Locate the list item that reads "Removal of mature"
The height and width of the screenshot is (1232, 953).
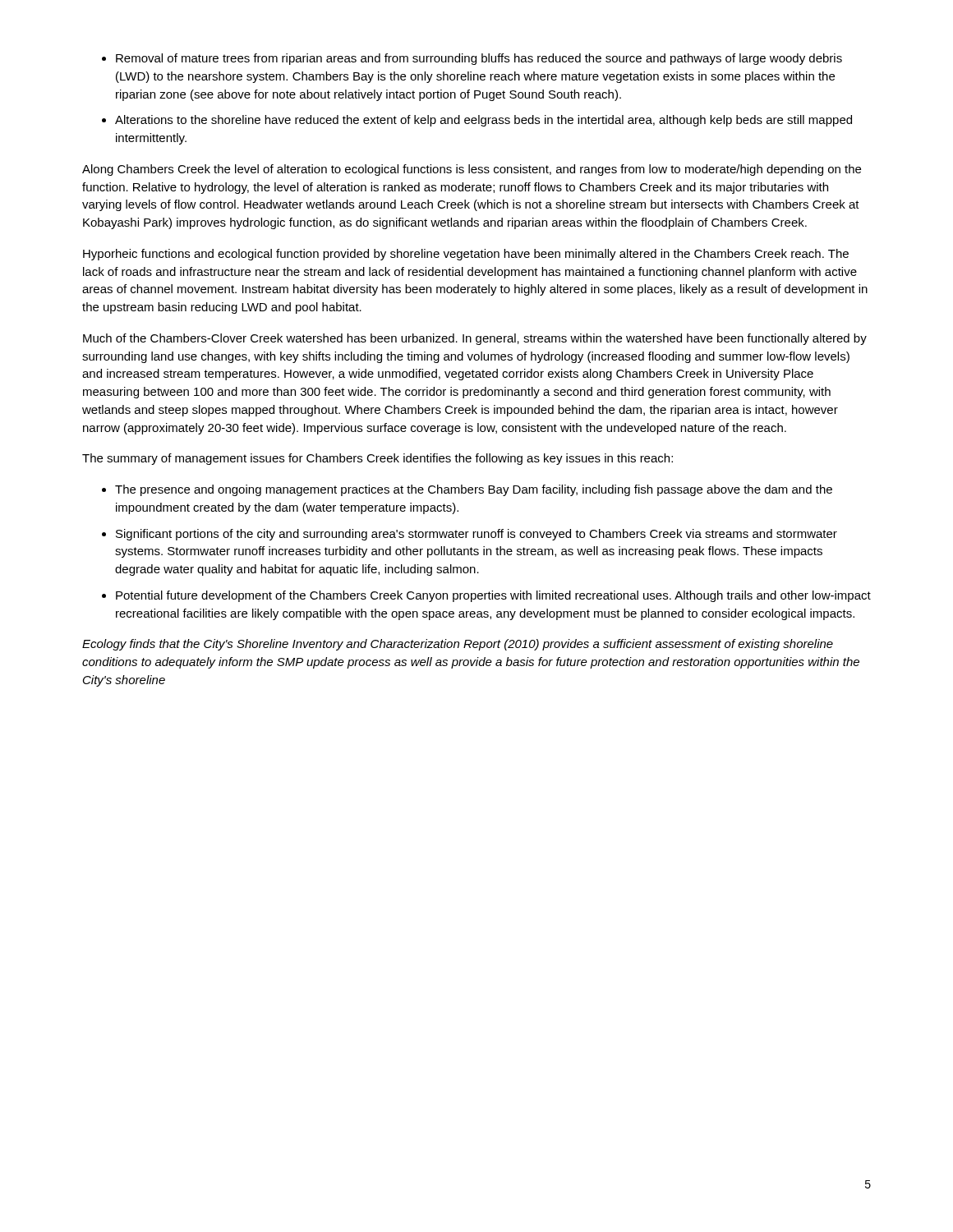[493, 76]
